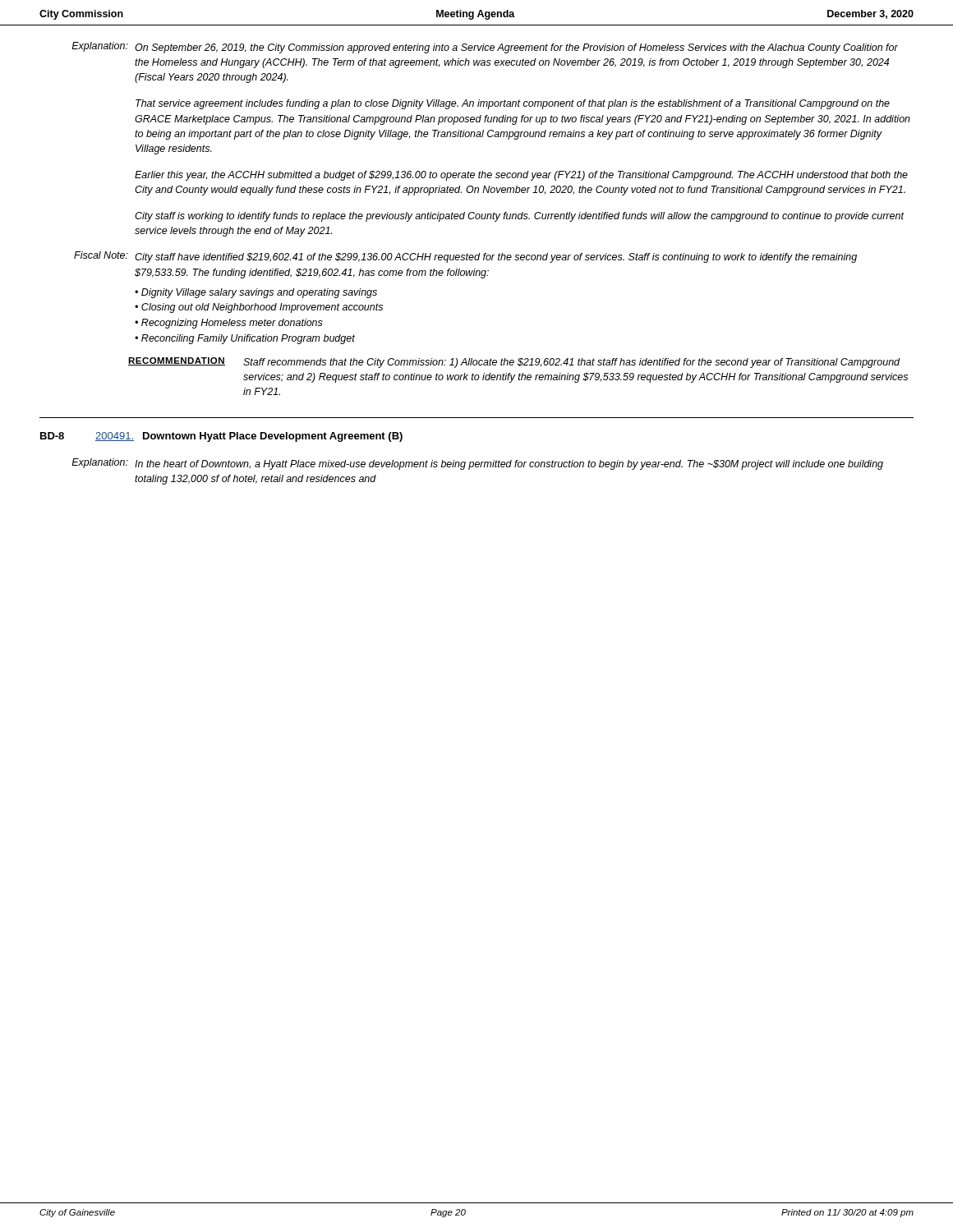Select the text block that says "That service agreement includes funding a"
This screenshot has width=953, height=1232.
pos(523,126)
